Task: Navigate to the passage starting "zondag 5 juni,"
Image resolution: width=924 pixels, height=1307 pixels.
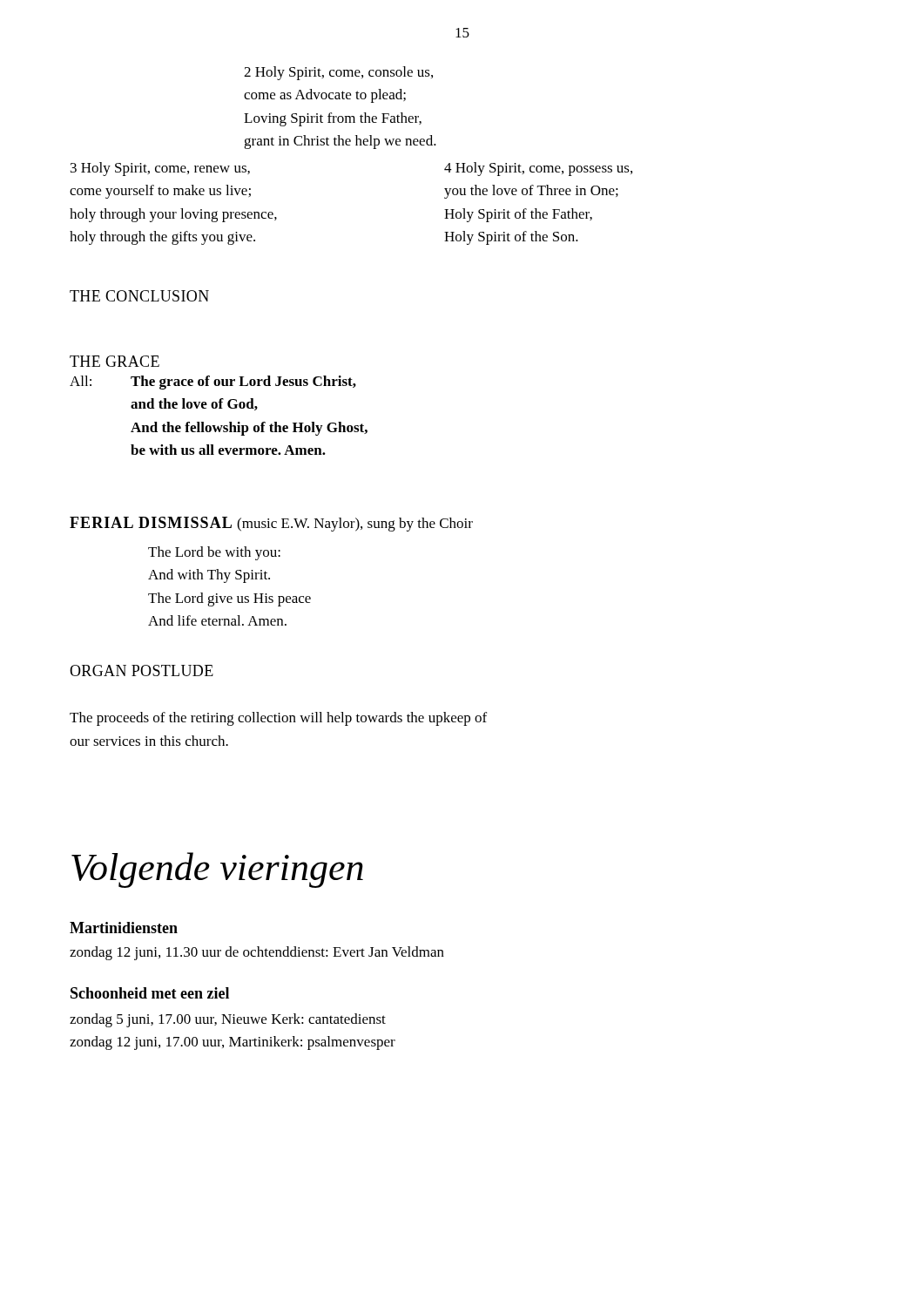Action: 232,1031
